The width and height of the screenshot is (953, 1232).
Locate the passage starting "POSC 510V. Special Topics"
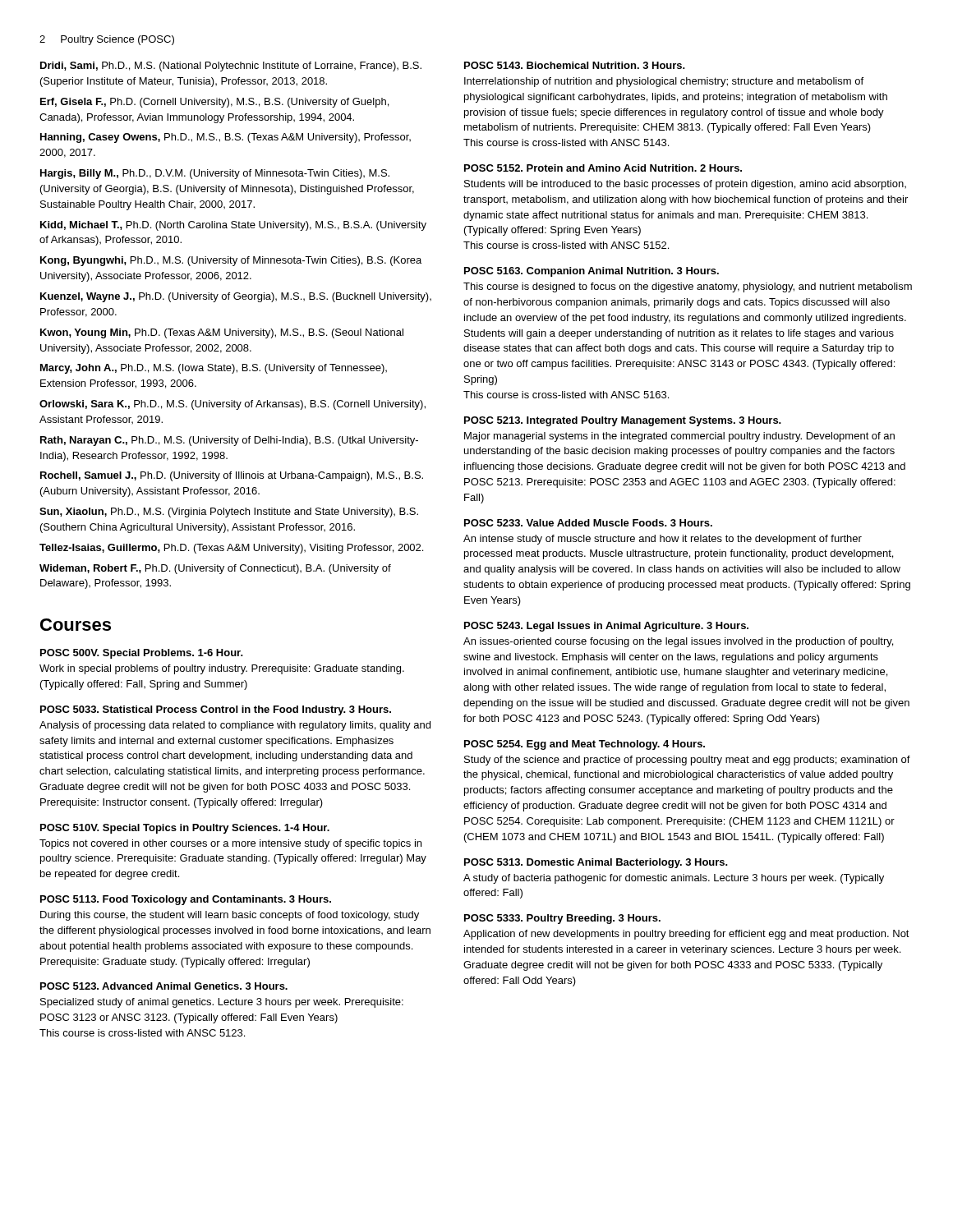[x=233, y=851]
